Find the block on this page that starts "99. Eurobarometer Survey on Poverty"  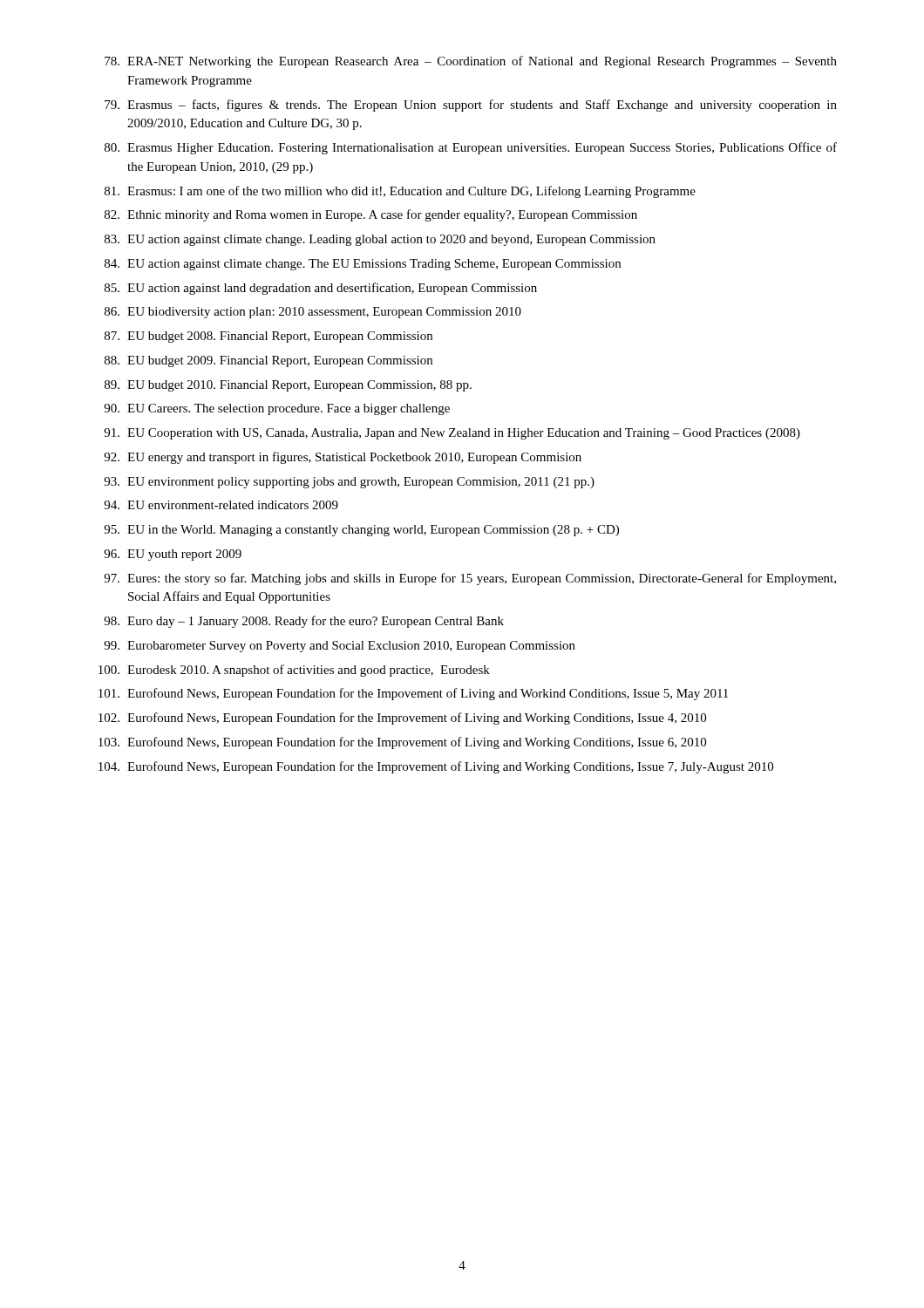pyautogui.click(x=462, y=646)
